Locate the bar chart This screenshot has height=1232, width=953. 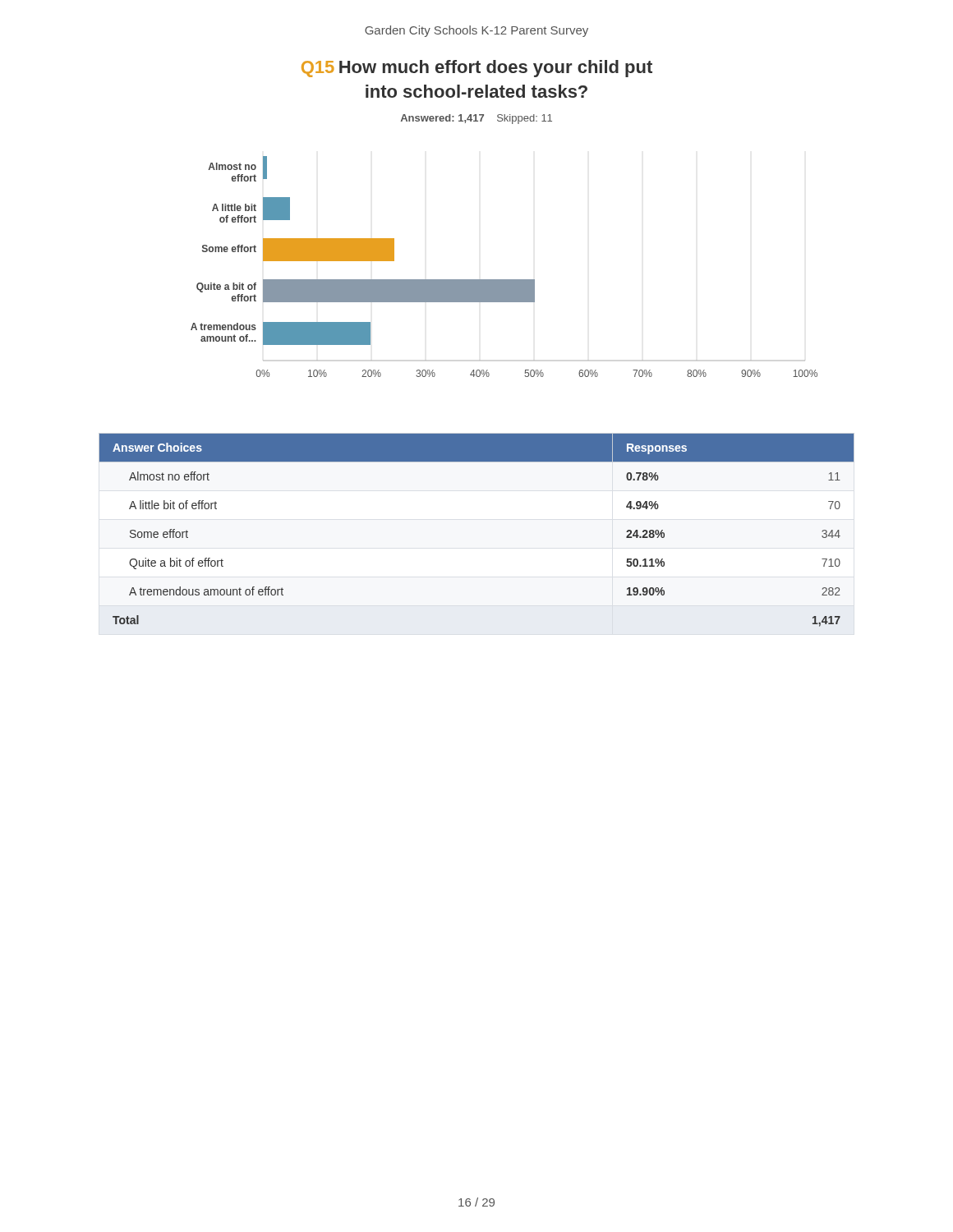476,275
